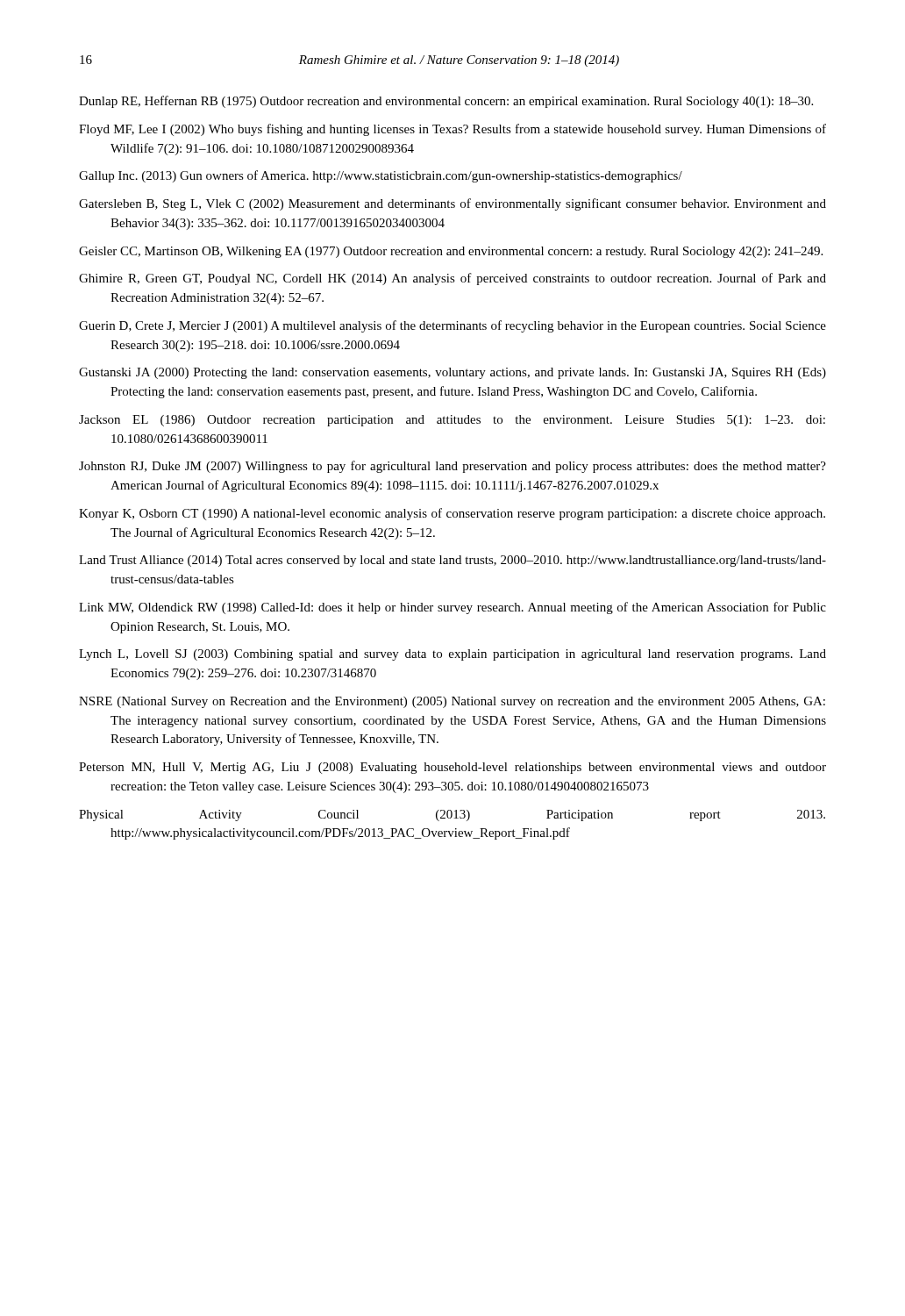Click where it says "Gallup Inc. (2013) Gun owners of America. http://www.statisticbrain.com/gun-ownership-statistics-demographics/"
Viewport: 905px width, 1316px height.
coord(380,176)
